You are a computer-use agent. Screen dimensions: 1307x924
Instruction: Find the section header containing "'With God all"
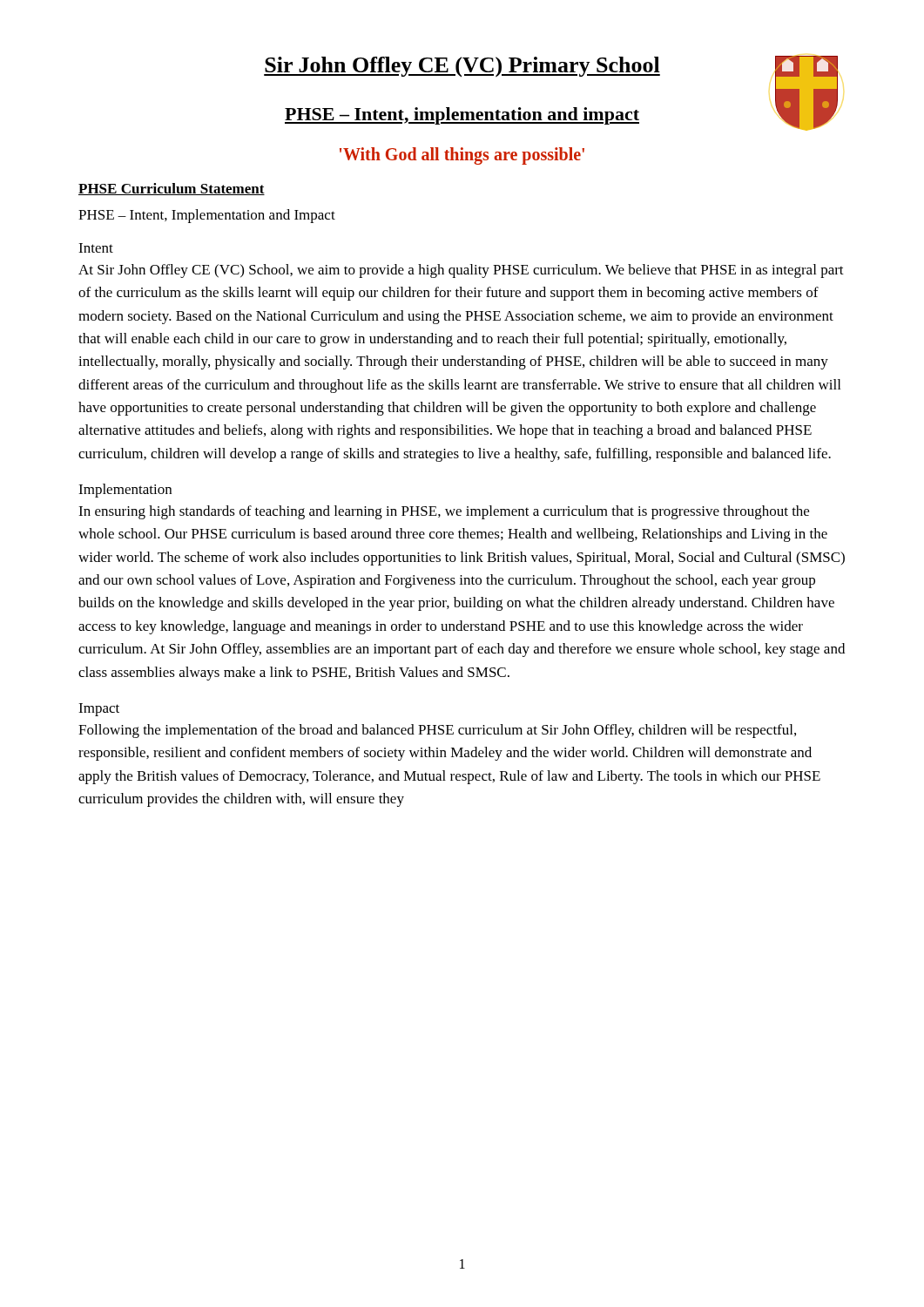click(462, 155)
